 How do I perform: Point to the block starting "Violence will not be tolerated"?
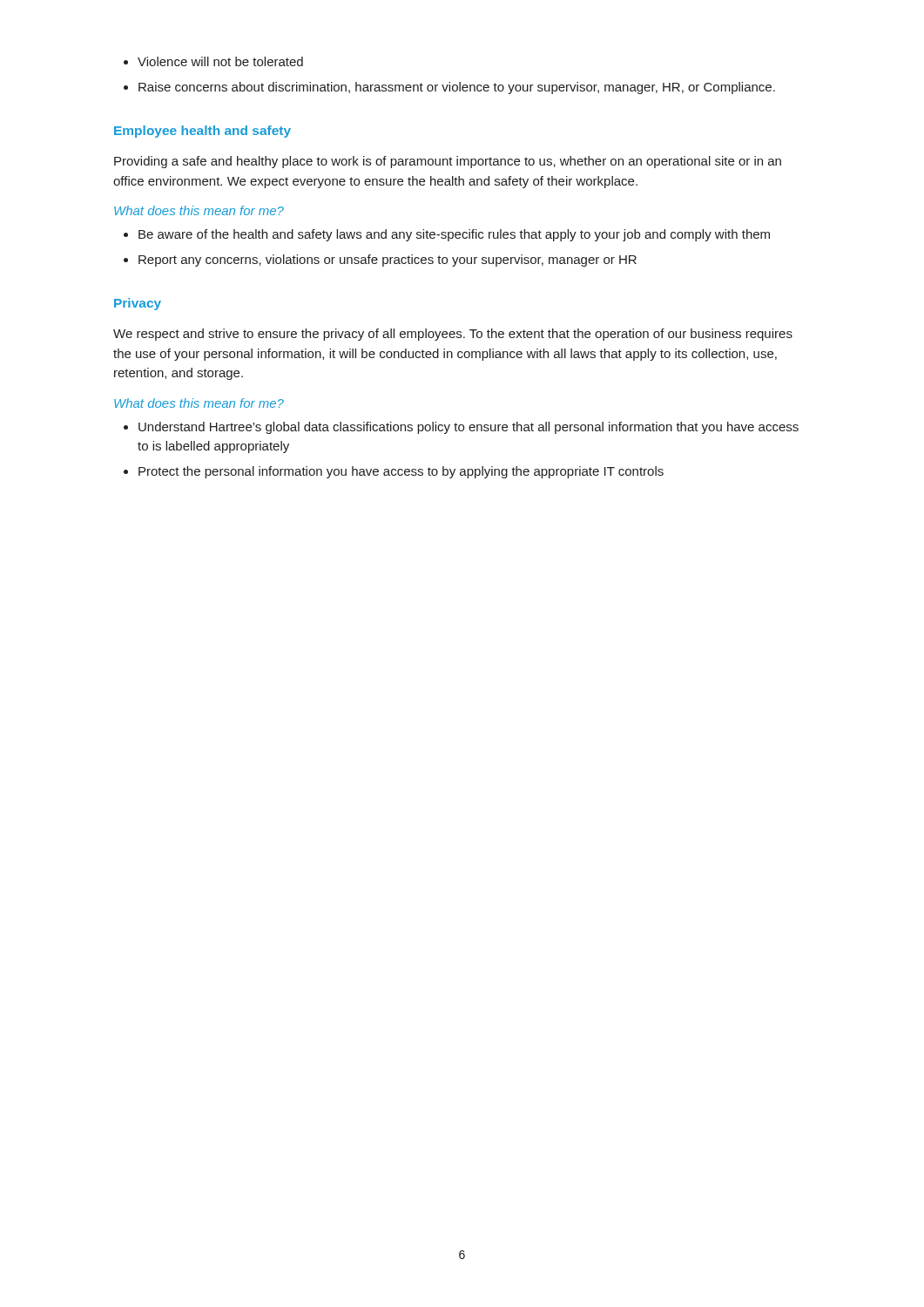tap(220, 61)
